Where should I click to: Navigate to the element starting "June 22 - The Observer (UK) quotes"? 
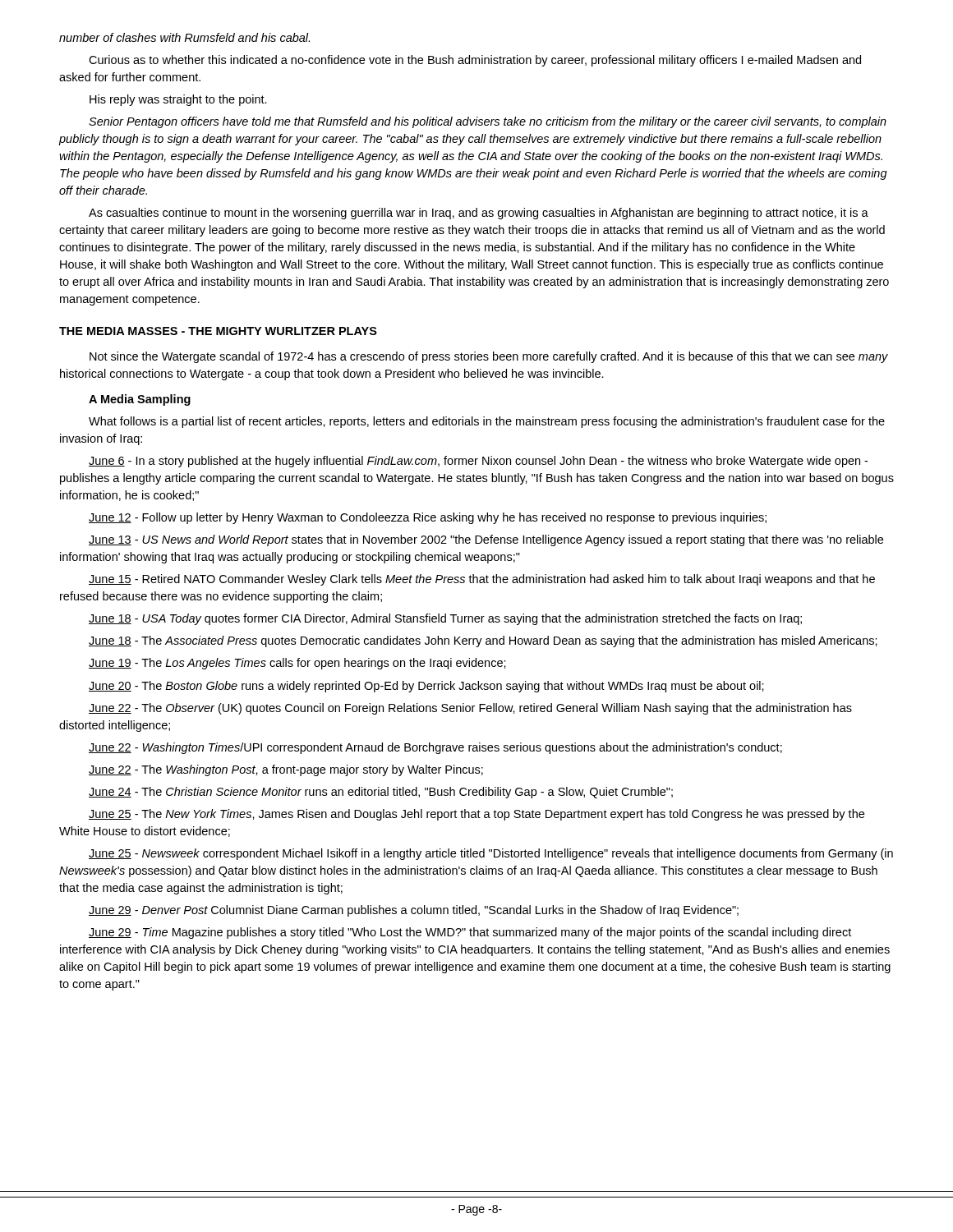point(456,716)
